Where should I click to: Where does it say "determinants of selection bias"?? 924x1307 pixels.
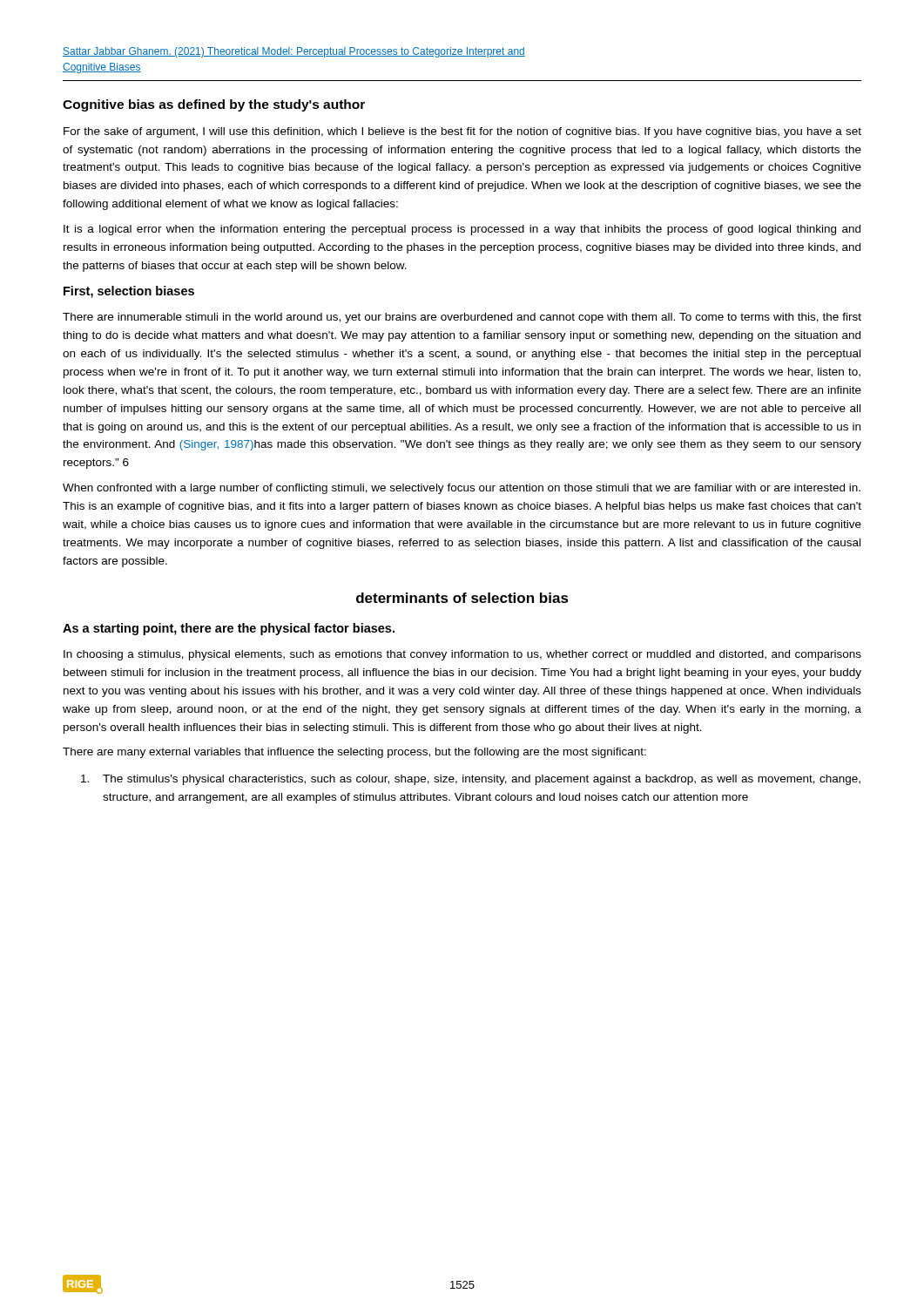click(462, 598)
